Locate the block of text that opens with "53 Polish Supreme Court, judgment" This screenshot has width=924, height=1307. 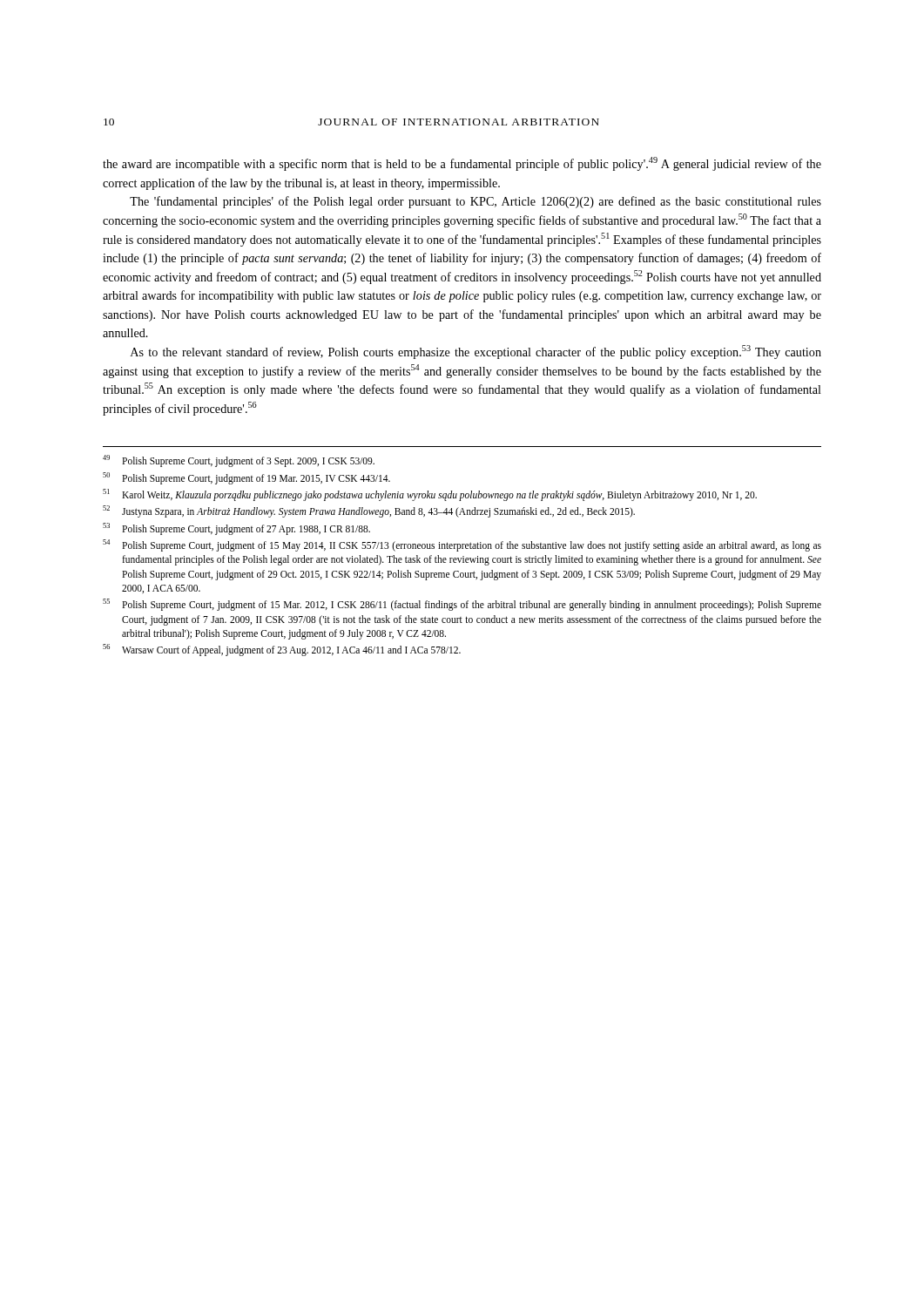[x=237, y=529]
